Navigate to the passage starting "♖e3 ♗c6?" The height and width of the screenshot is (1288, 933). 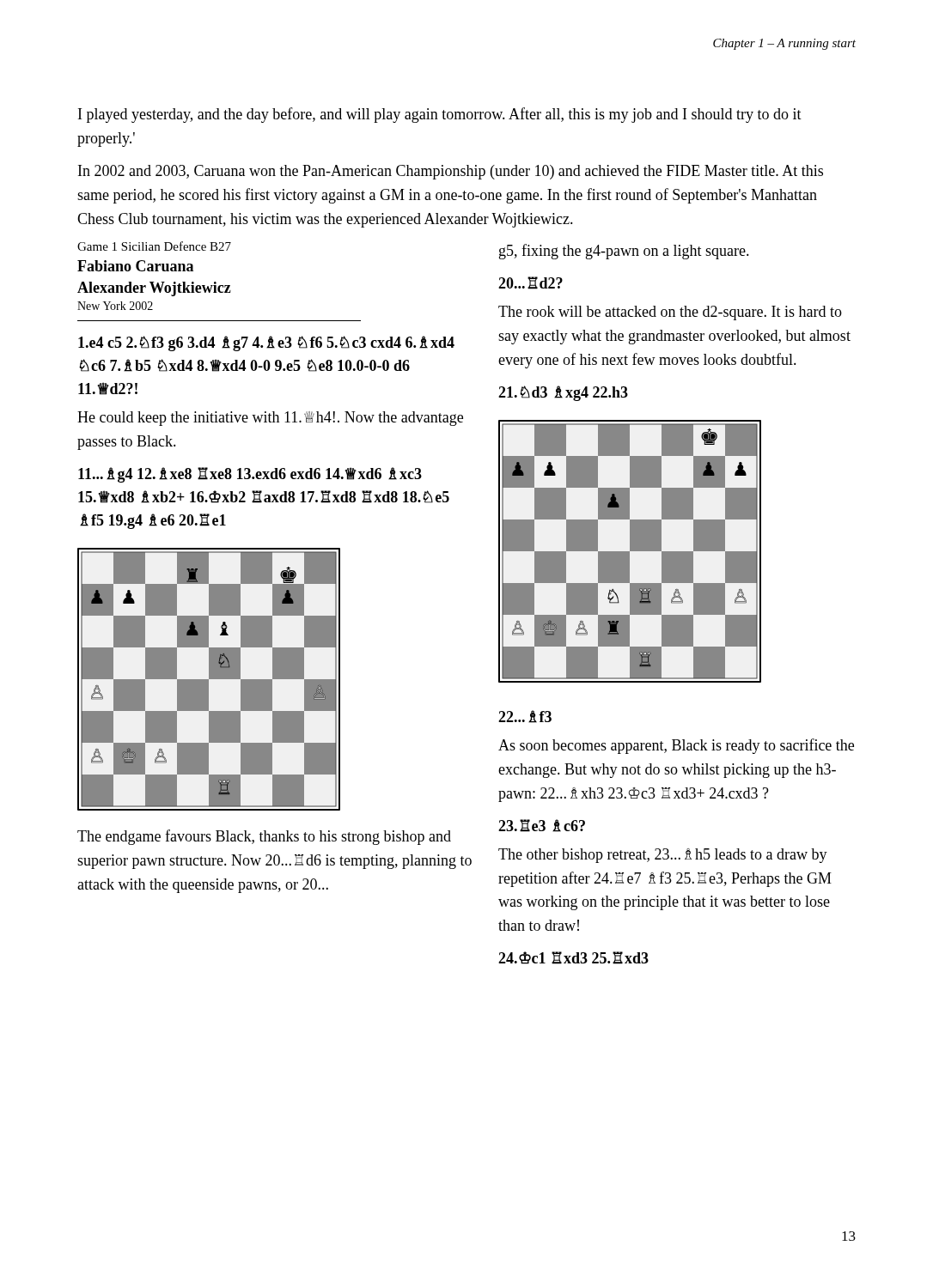coord(542,826)
